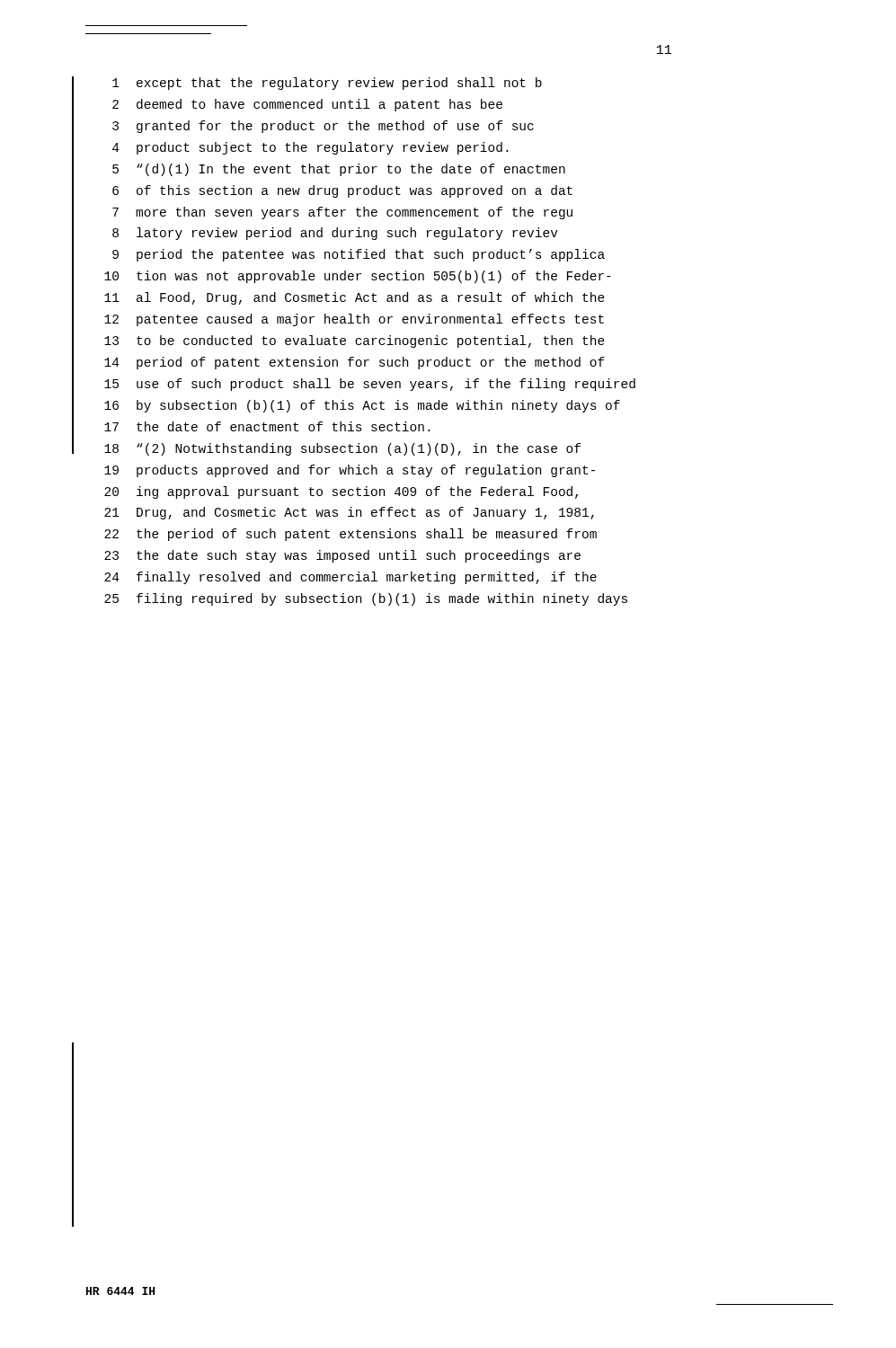Point to the block starting "16 by subsection (b)(1)"

click(x=353, y=407)
